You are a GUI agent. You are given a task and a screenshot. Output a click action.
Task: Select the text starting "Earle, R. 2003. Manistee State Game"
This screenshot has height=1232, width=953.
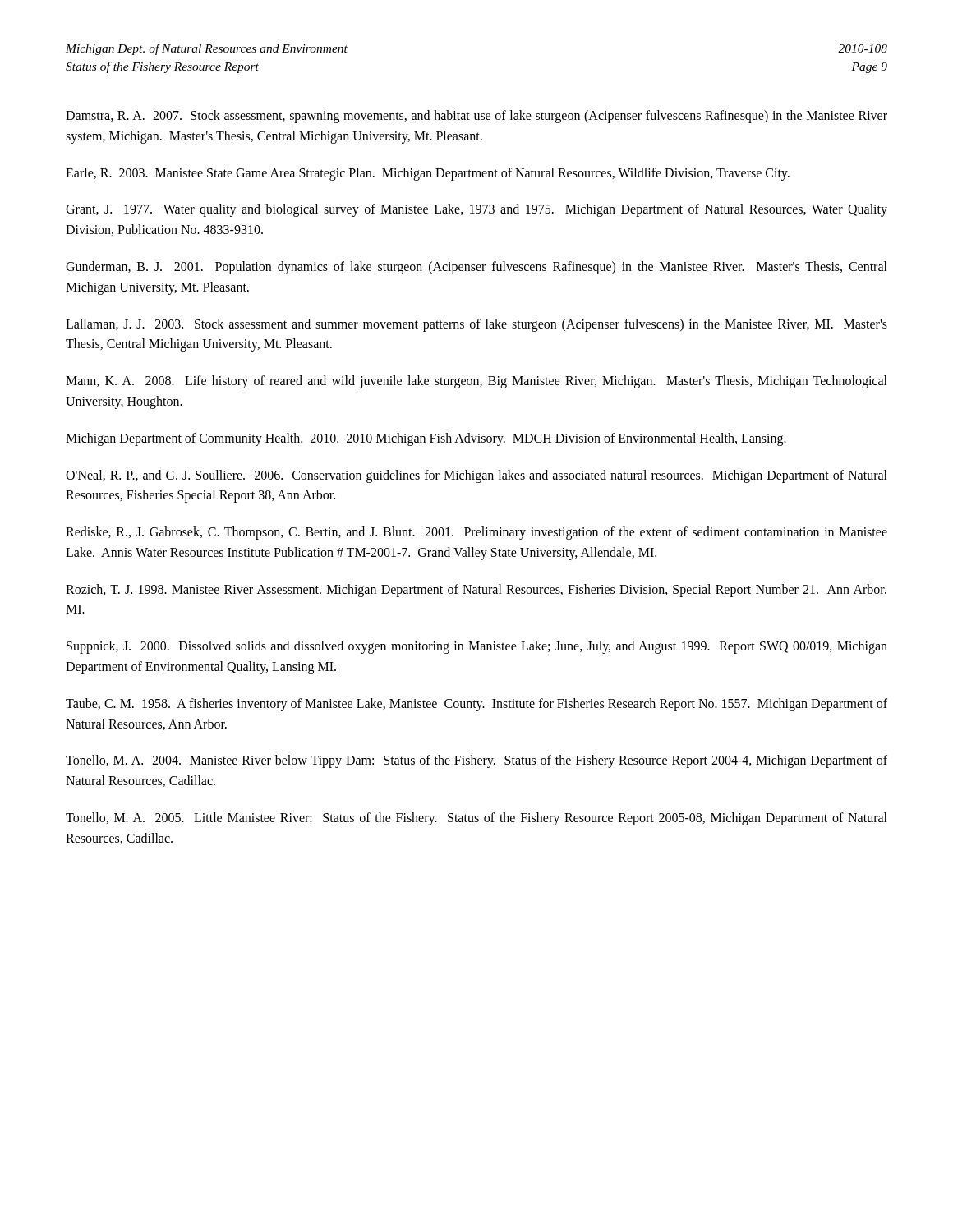(428, 173)
